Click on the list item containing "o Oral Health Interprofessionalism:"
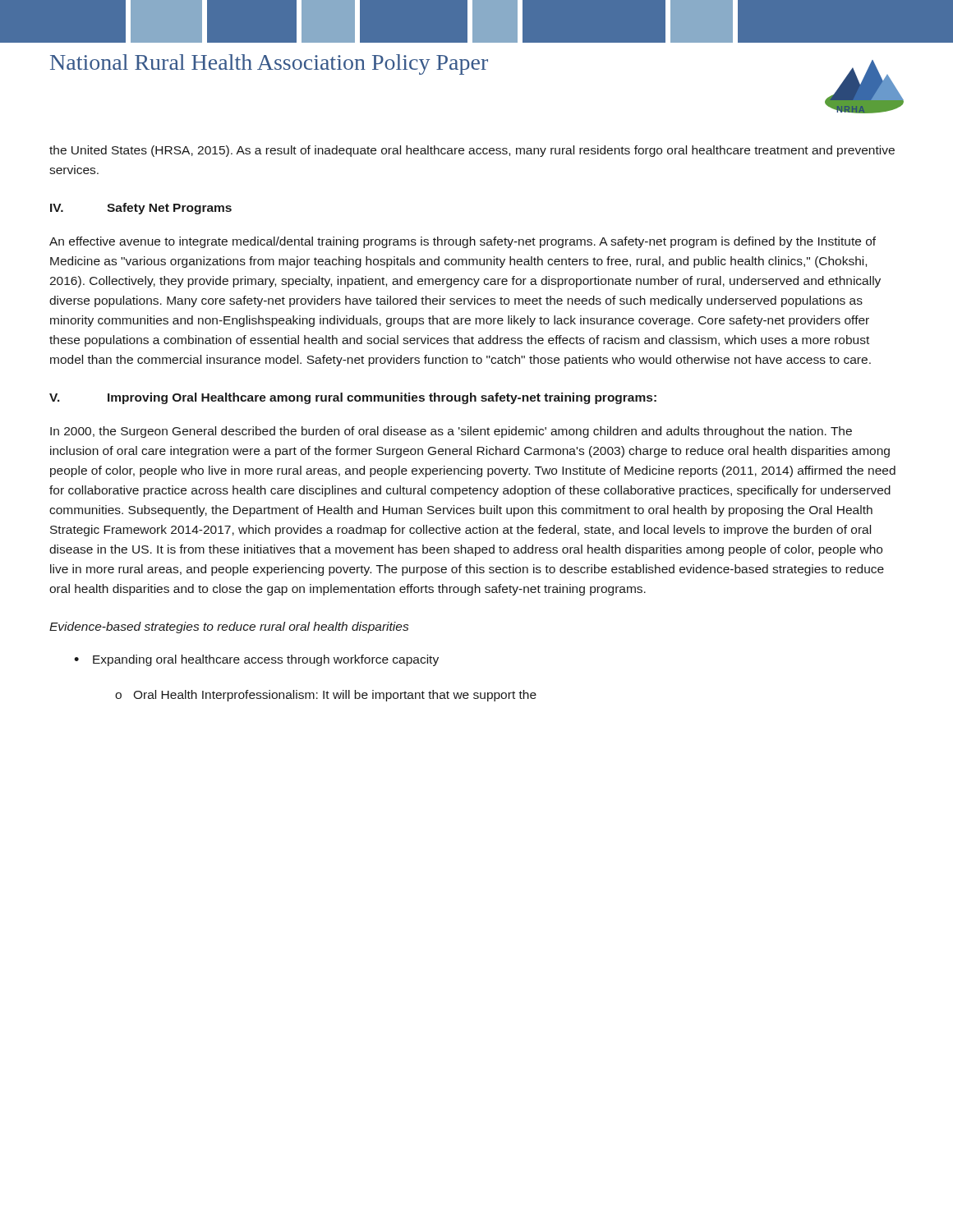Viewport: 953px width, 1232px height. pos(326,695)
